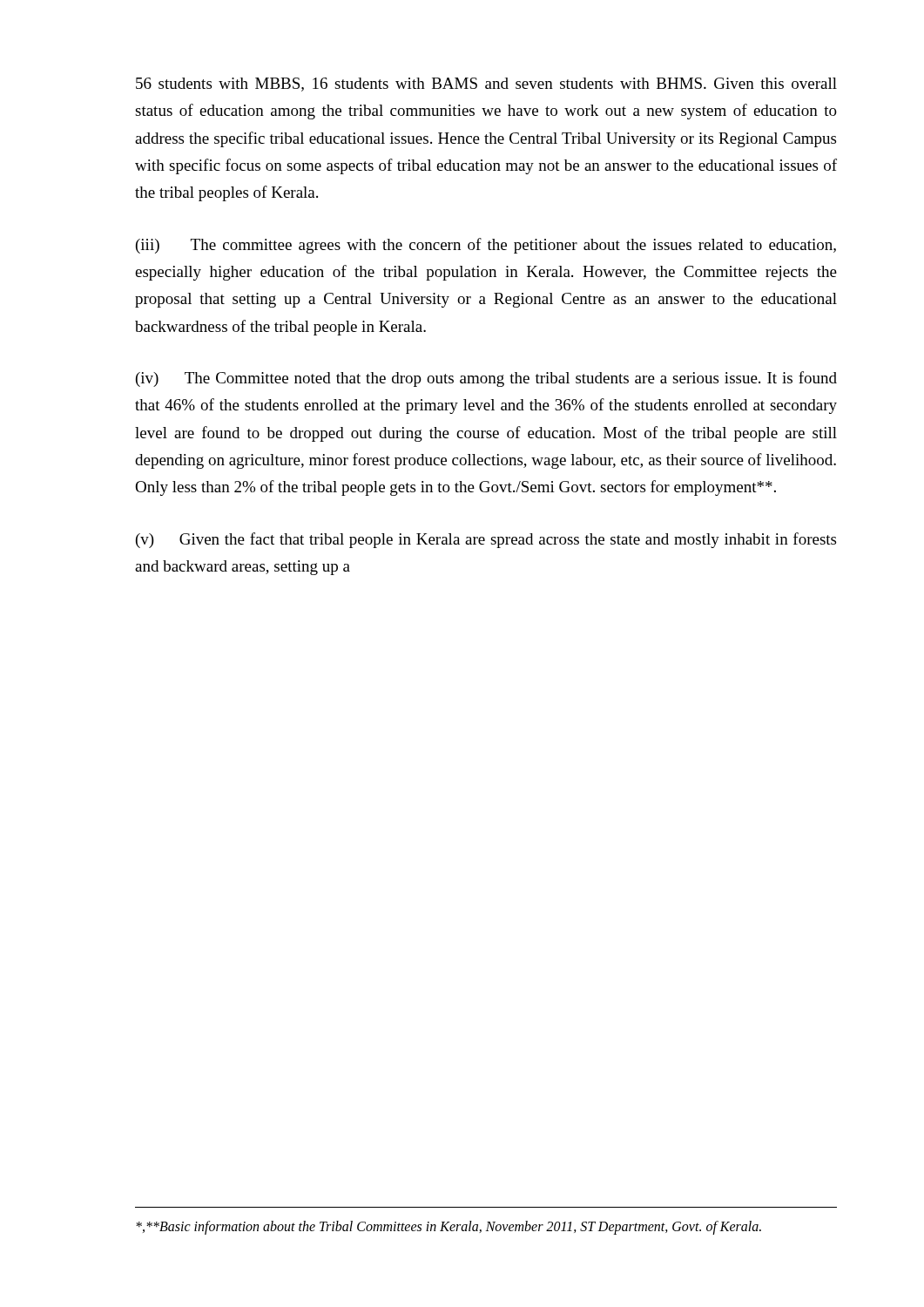Navigate to the block starting "(v) Given the fact that tribal people"
The height and width of the screenshot is (1307, 924).
pyautogui.click(x=486, y=552)
